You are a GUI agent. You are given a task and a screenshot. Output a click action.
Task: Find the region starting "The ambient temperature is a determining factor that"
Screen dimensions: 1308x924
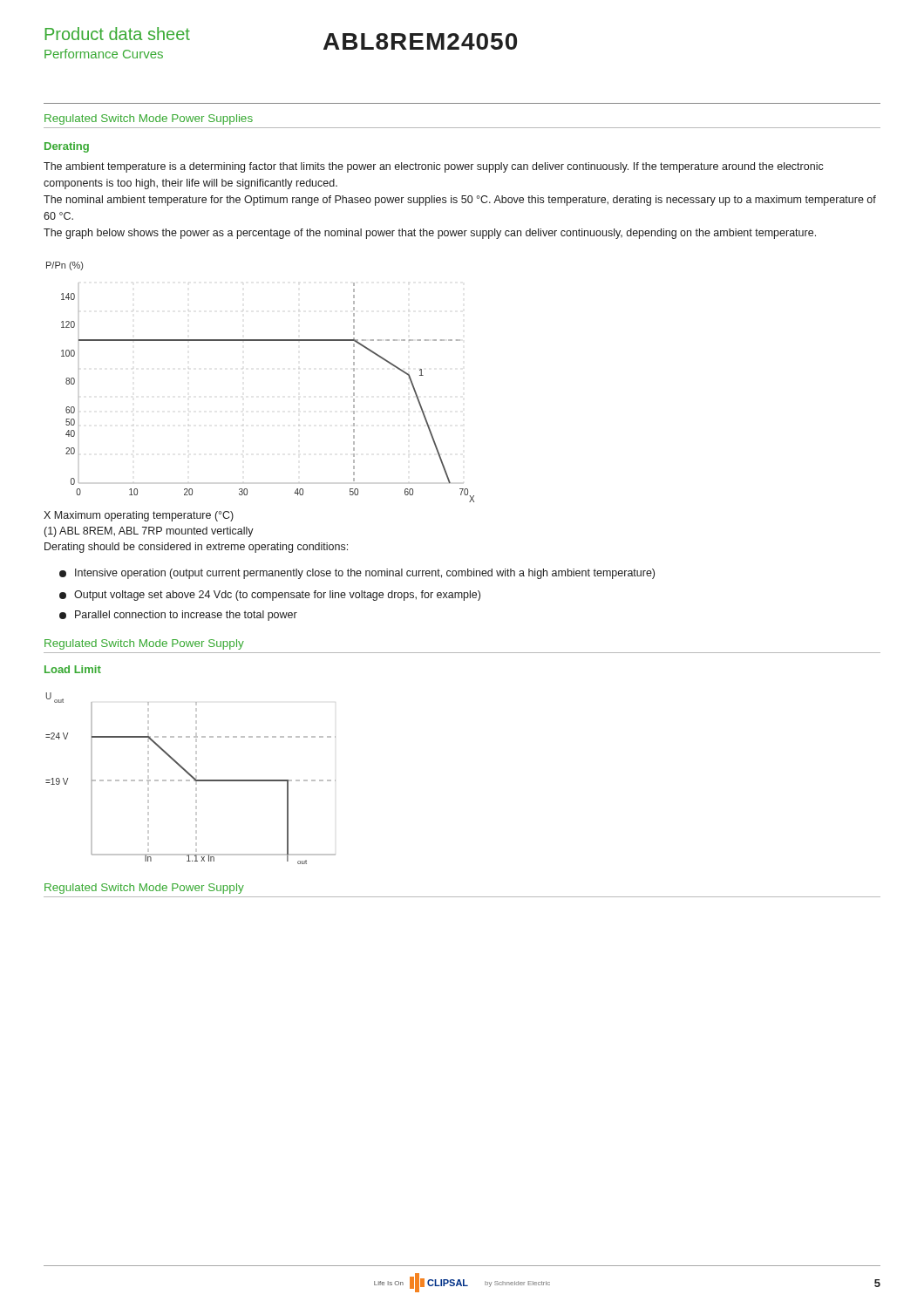(x=434, y=175)
